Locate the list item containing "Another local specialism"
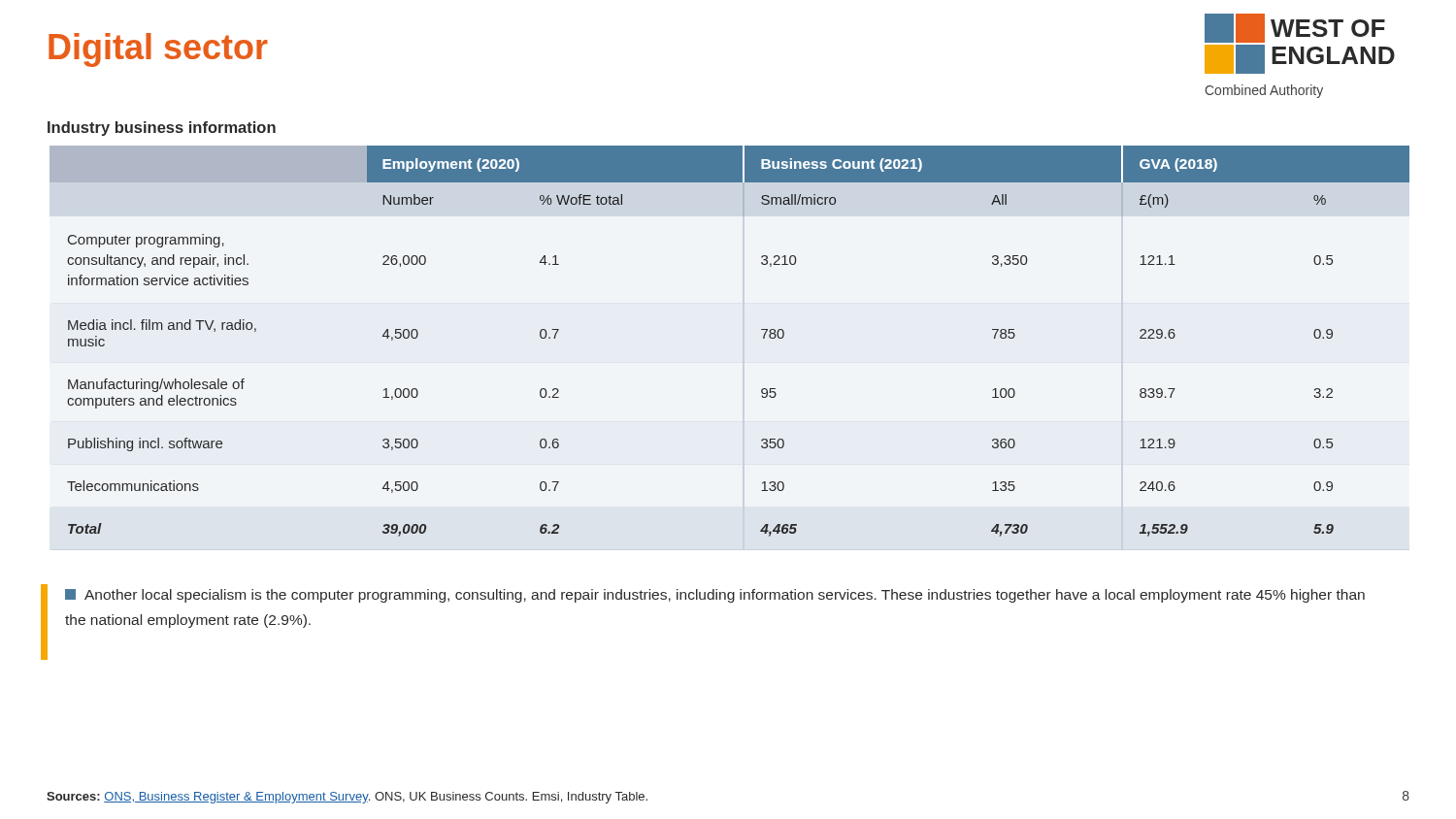The width and height of the screenshot is (1456, 819). pyautogui.click(x=715, y=607)
